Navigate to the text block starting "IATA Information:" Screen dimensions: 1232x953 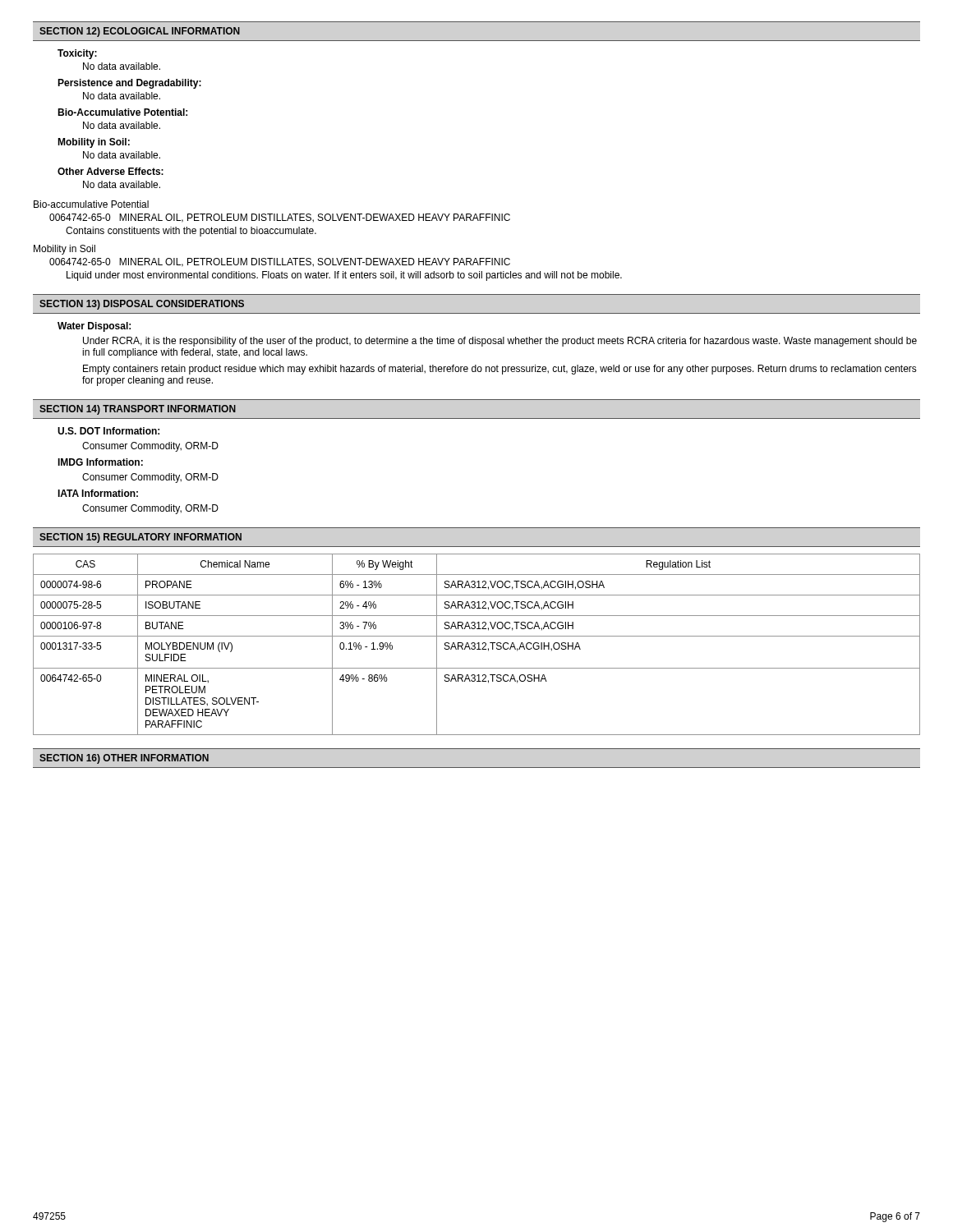pyautogui.click(x=98, y=493)
